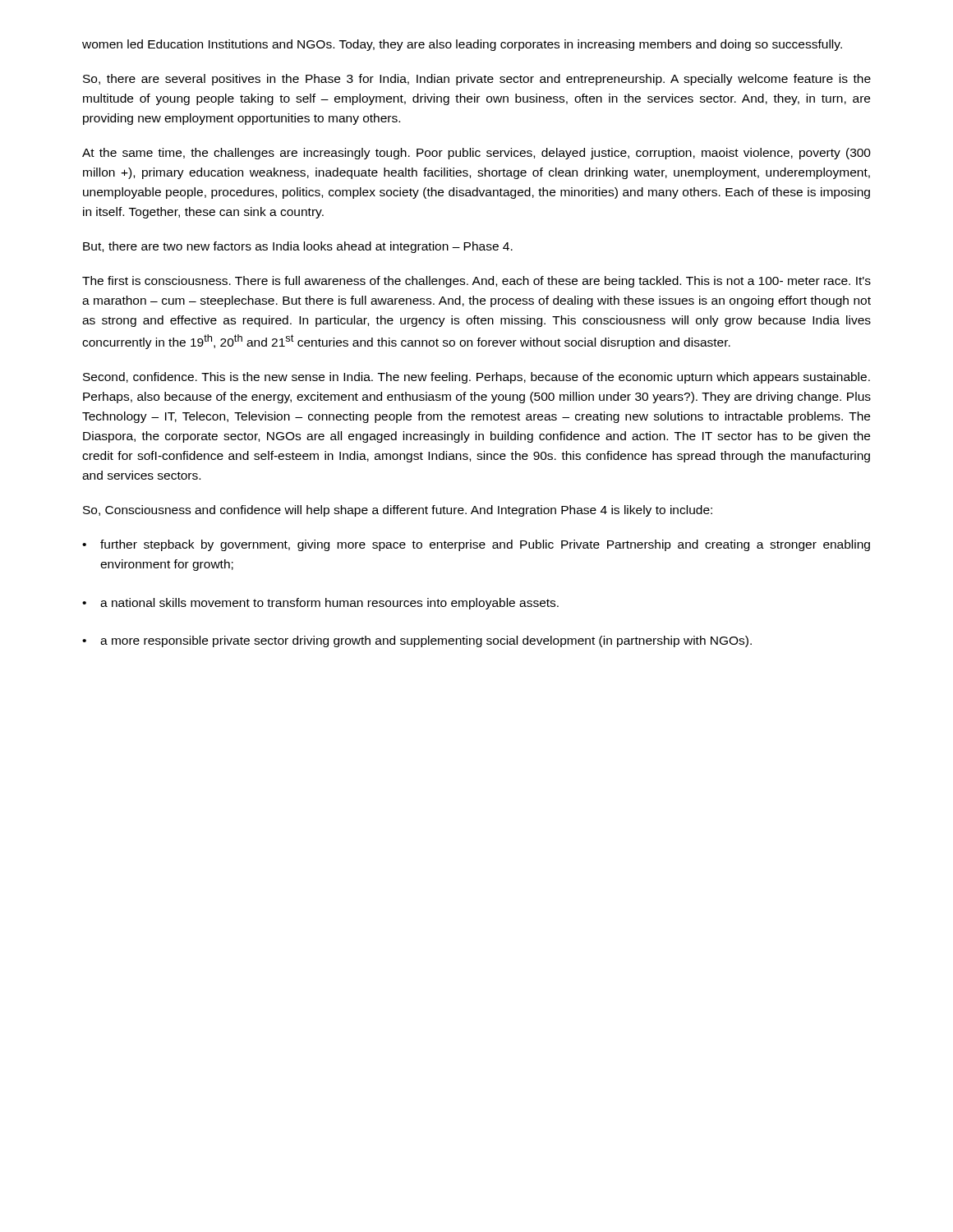Image resolution: width=953 pixels, height=1232 pixels.
Task: Find the block on this page that starts "a more responsible private sector"
Action: click(x=427, y=640)
